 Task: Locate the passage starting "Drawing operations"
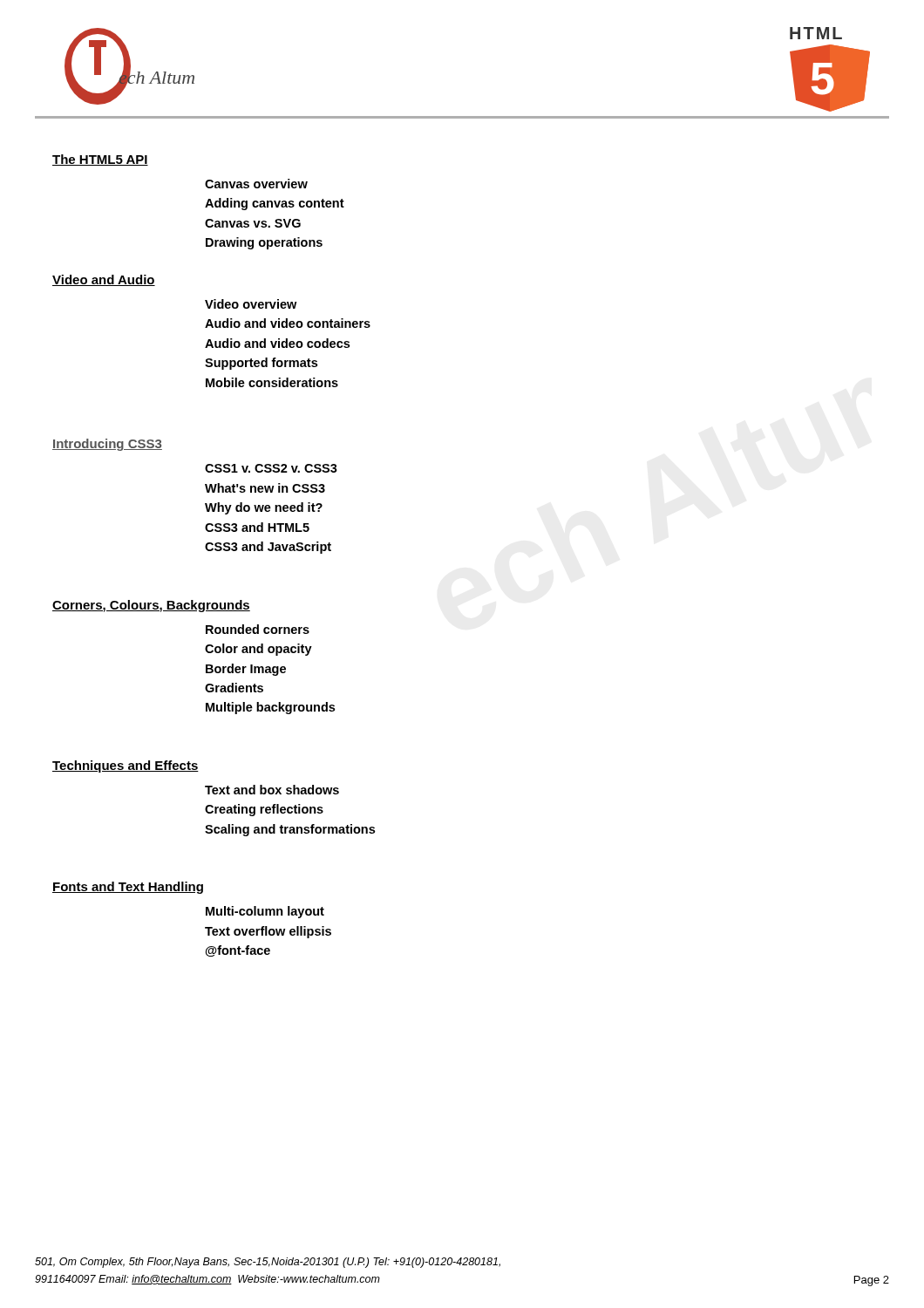click(x=264, y=243)
